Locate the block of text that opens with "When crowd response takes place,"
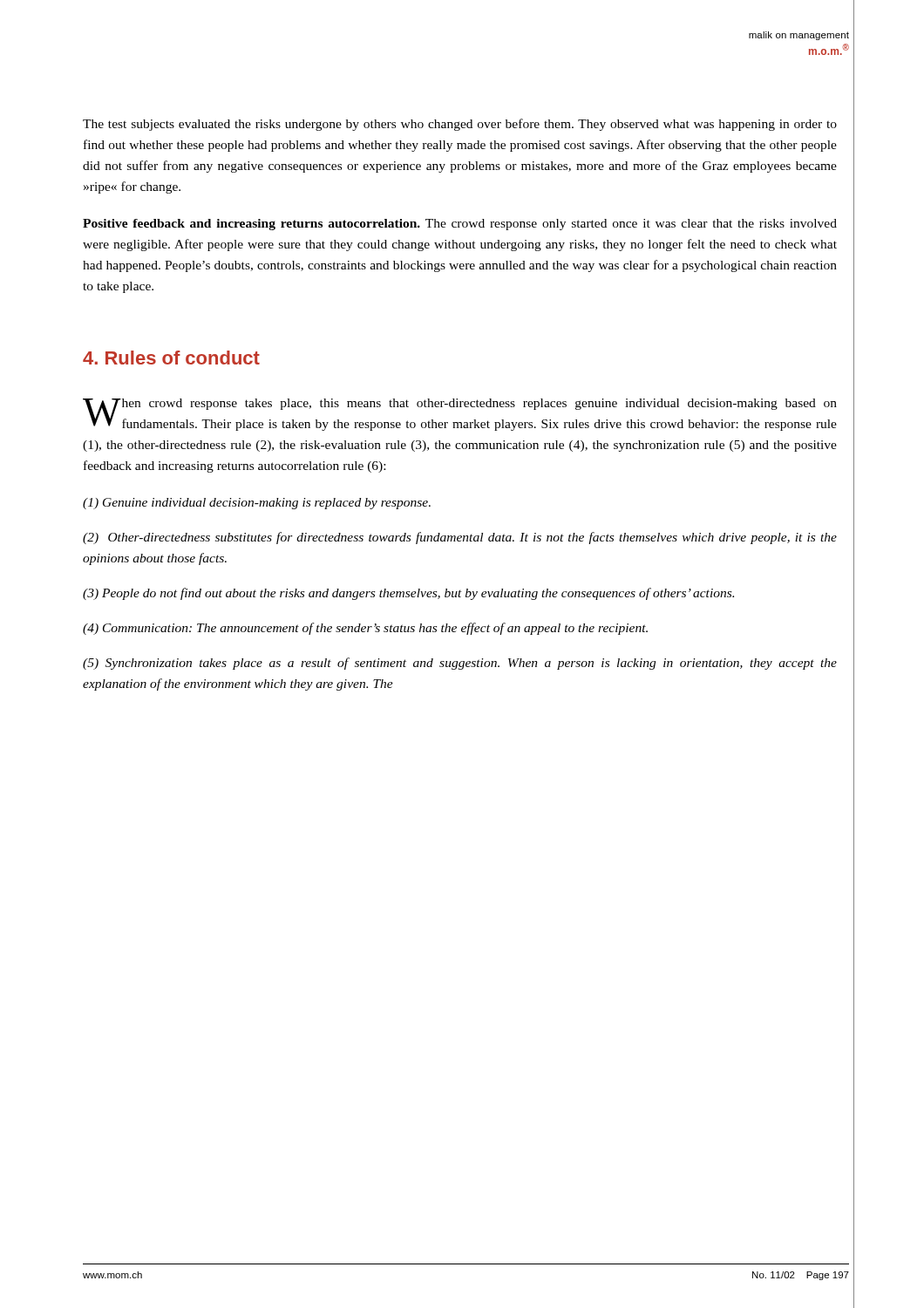This screenshot has height=1308, width=924. (x=460, y=434)
